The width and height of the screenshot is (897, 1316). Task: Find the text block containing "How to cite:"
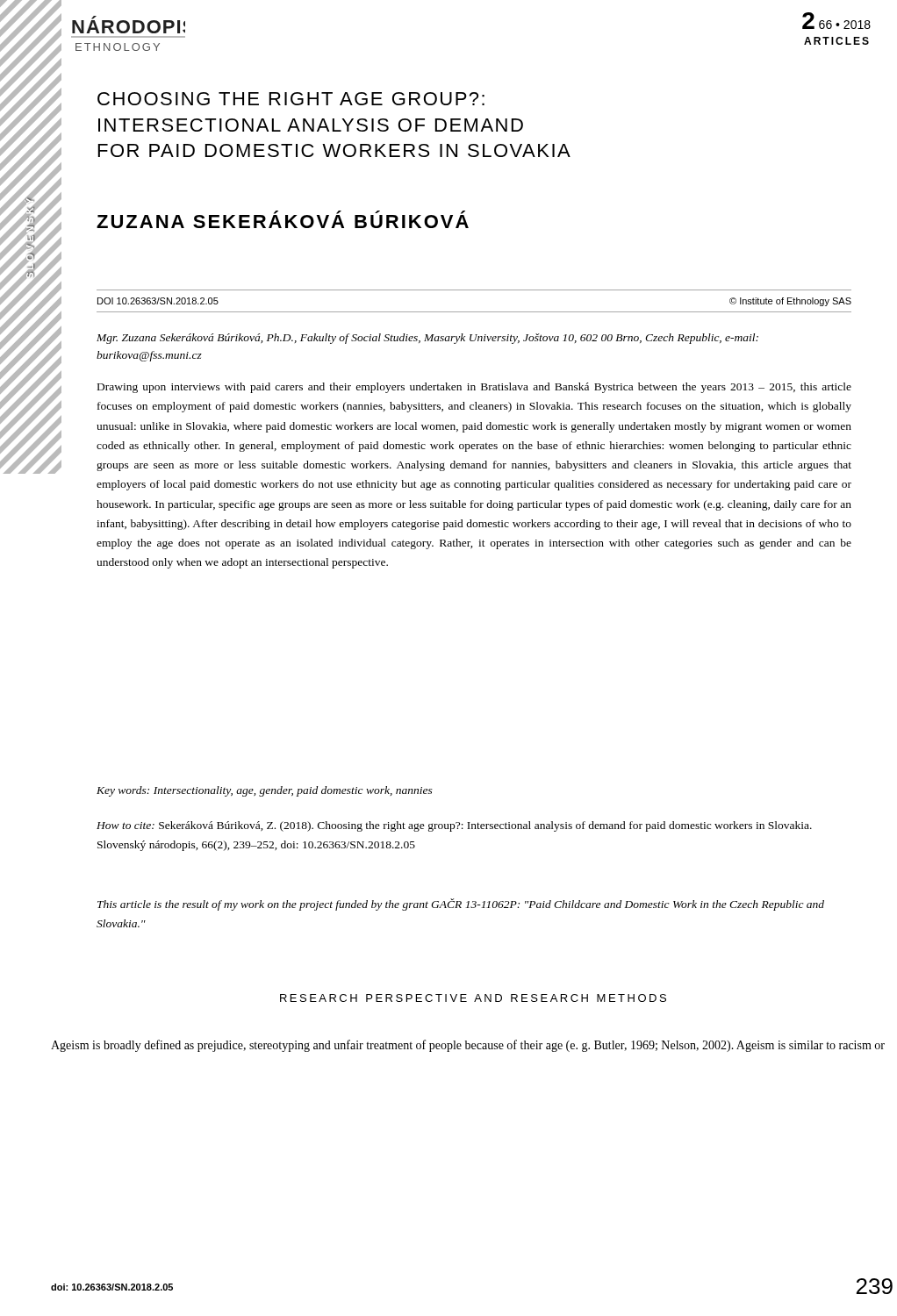point(474,835)
